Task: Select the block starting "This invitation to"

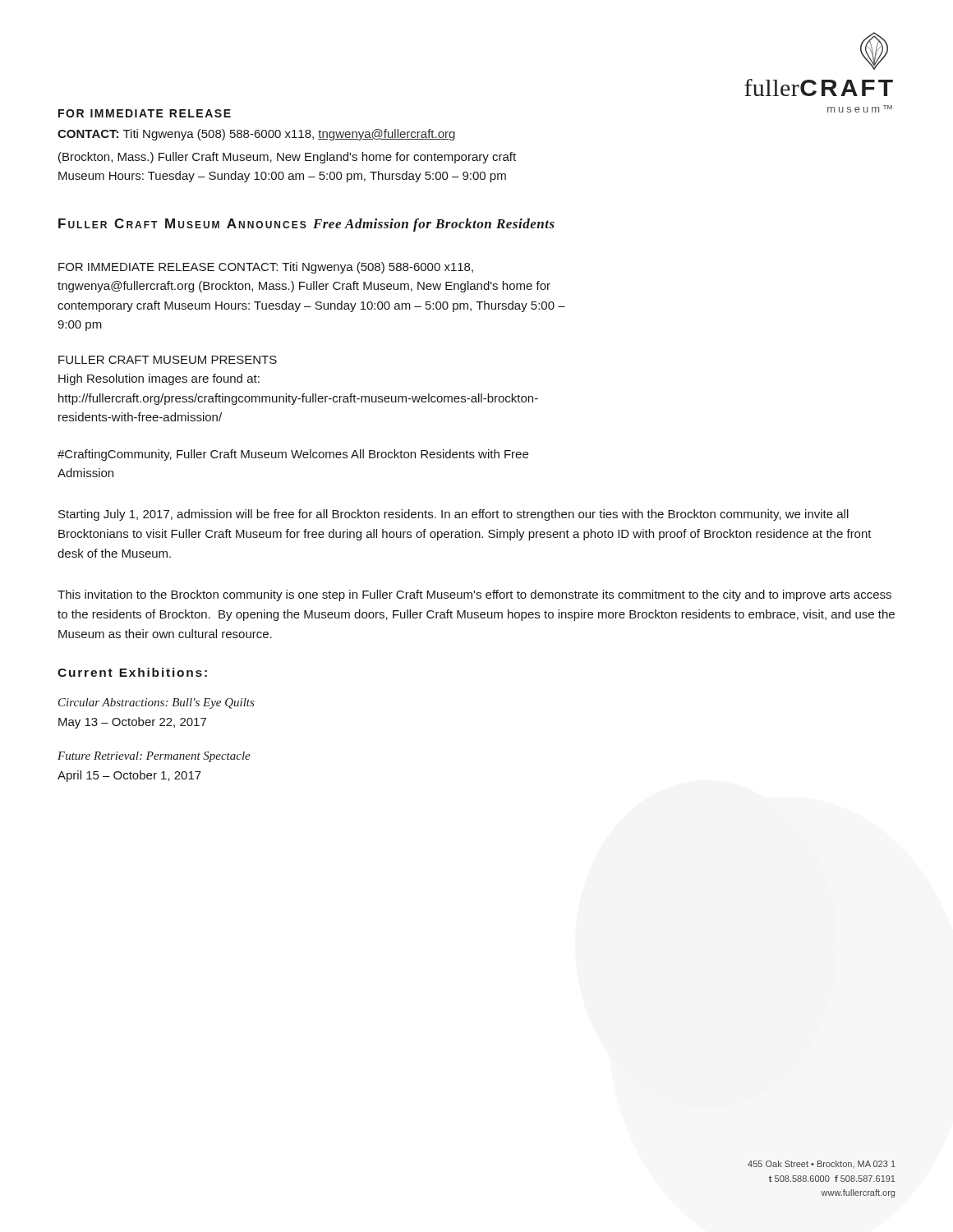Action: click(x=476, y=614)
